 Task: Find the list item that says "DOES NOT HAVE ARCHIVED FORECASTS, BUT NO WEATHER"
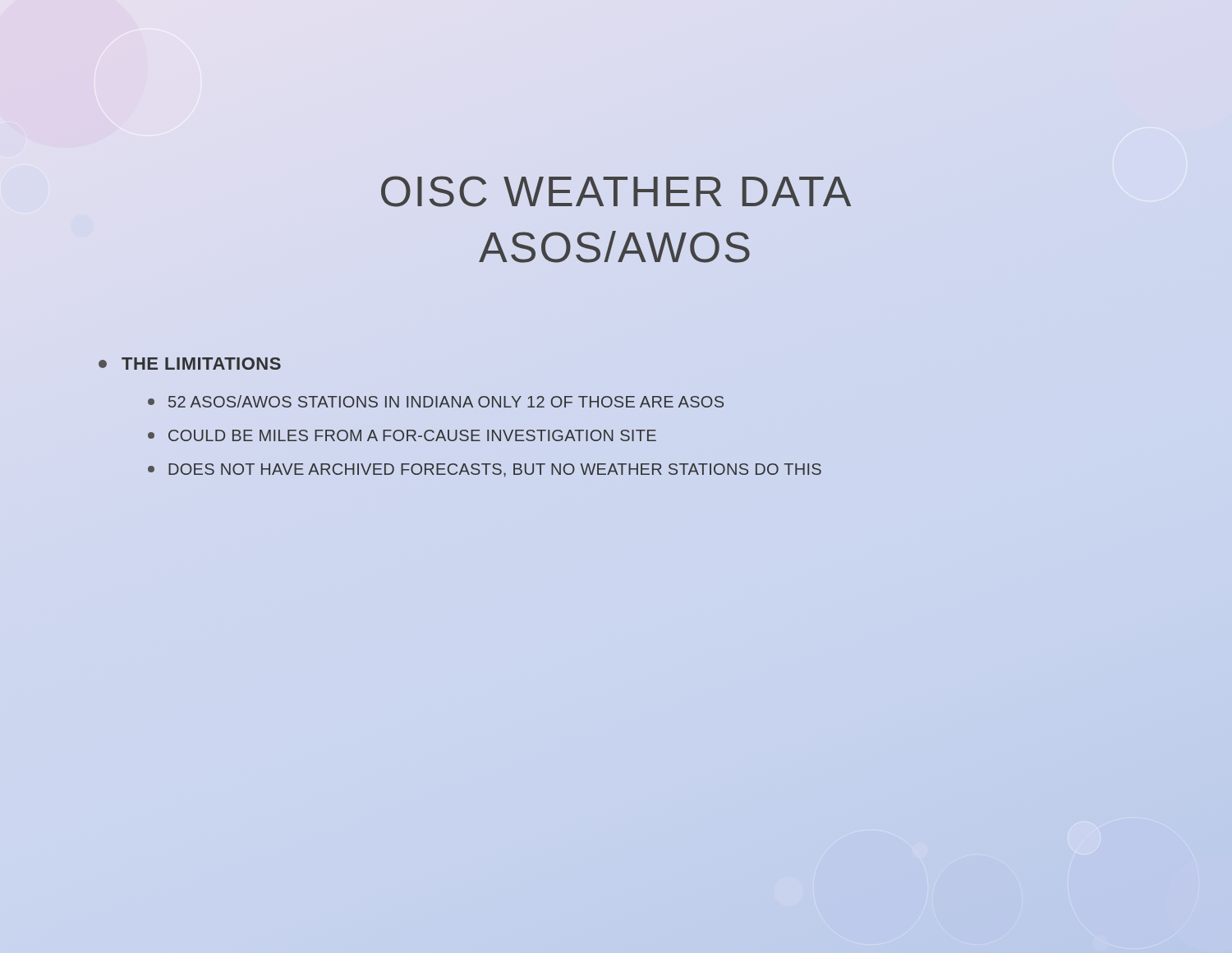[485, 470]
